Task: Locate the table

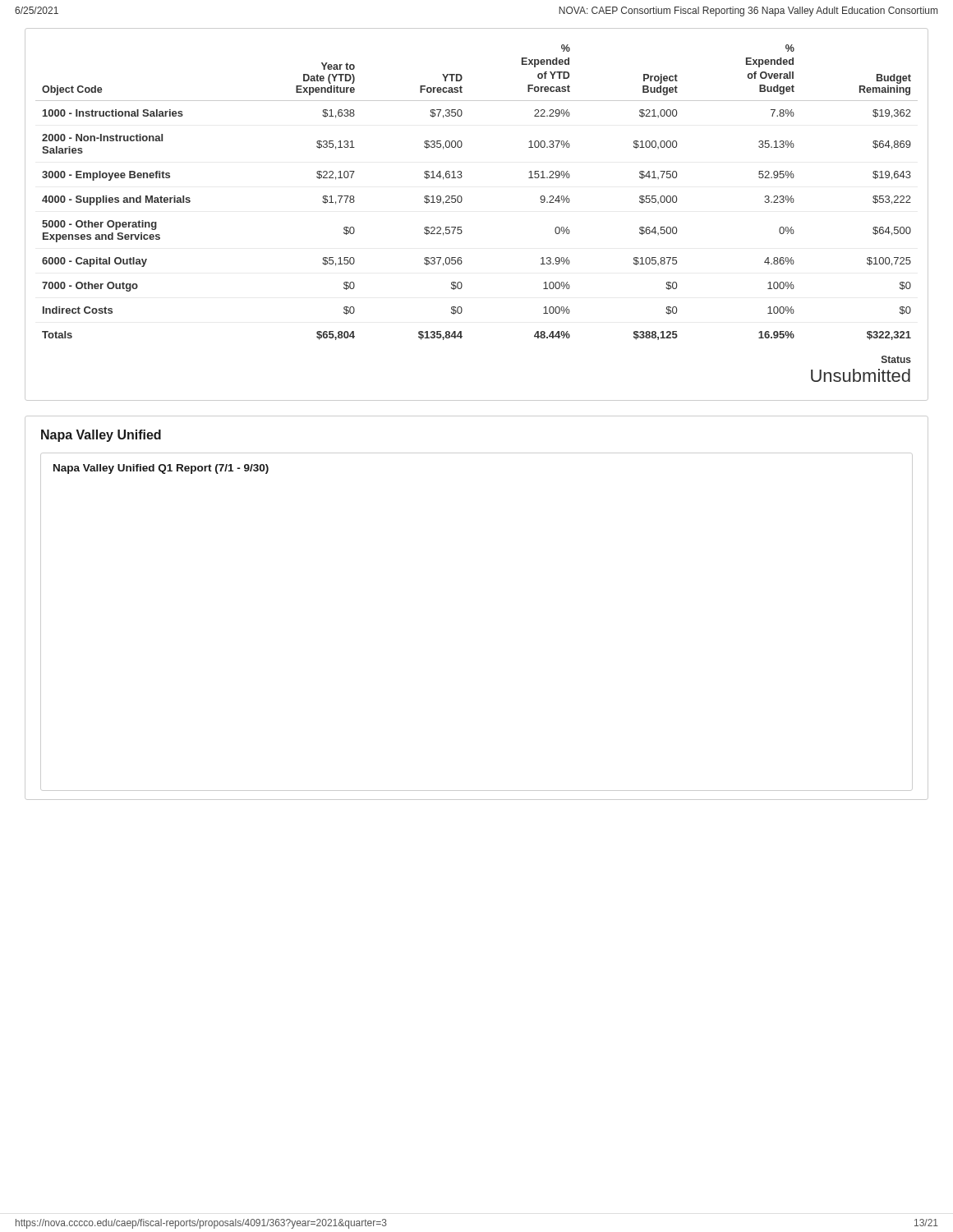Action: coord(476,192)
